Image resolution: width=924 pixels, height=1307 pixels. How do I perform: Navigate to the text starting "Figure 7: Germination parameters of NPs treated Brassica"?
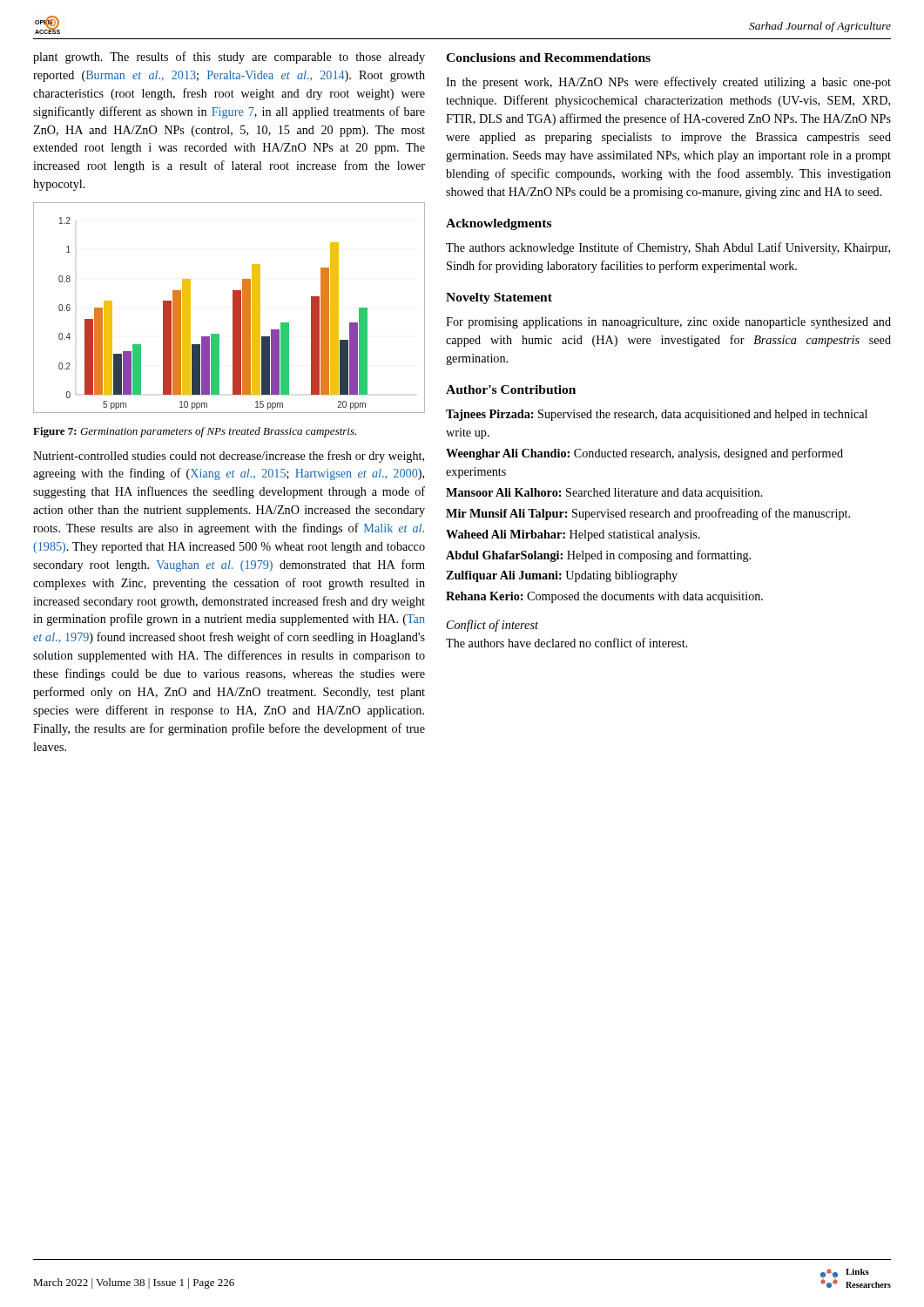(195, 431)
